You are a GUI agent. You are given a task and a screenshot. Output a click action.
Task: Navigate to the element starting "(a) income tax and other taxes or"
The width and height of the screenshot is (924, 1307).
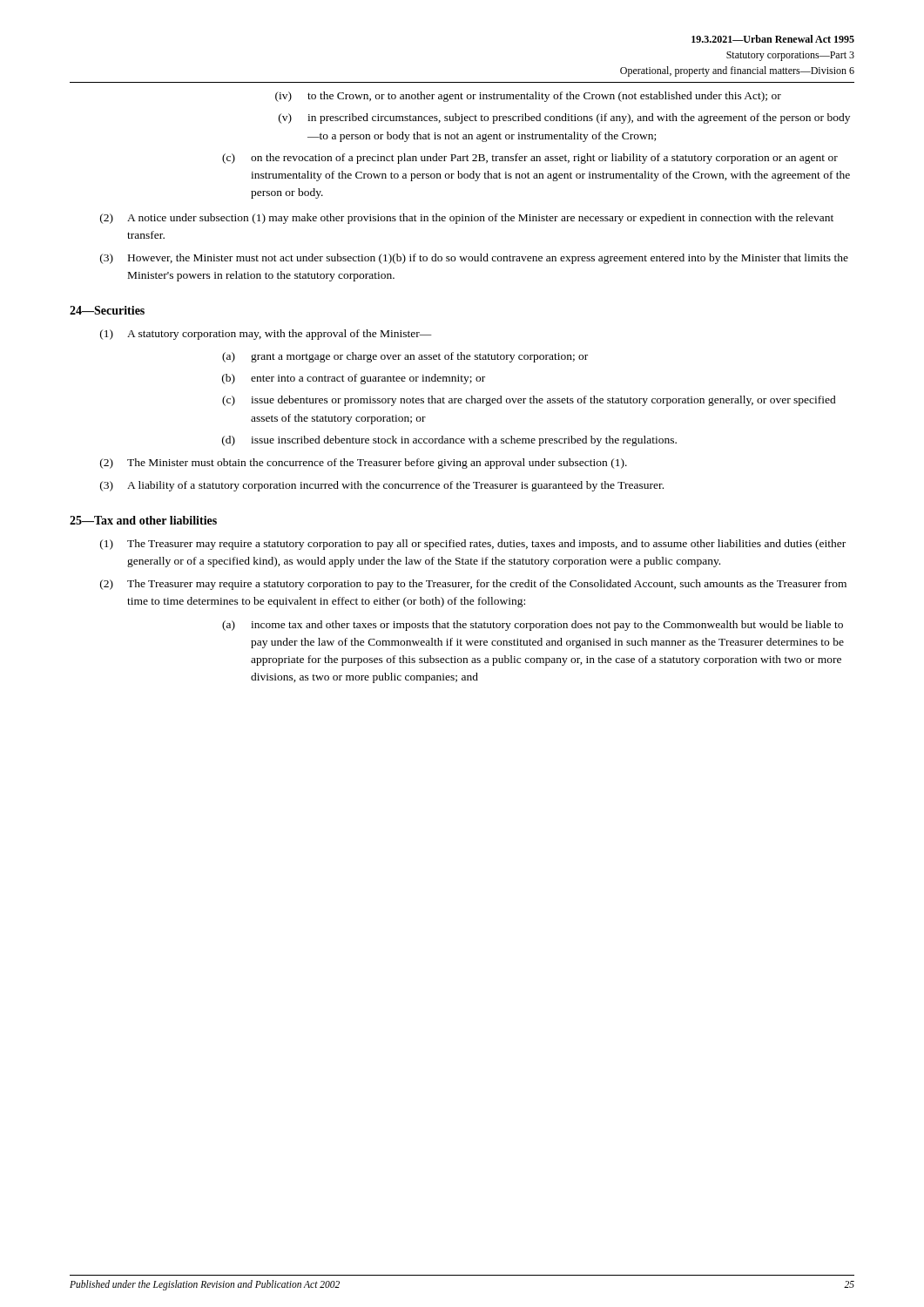click(462, 651)
